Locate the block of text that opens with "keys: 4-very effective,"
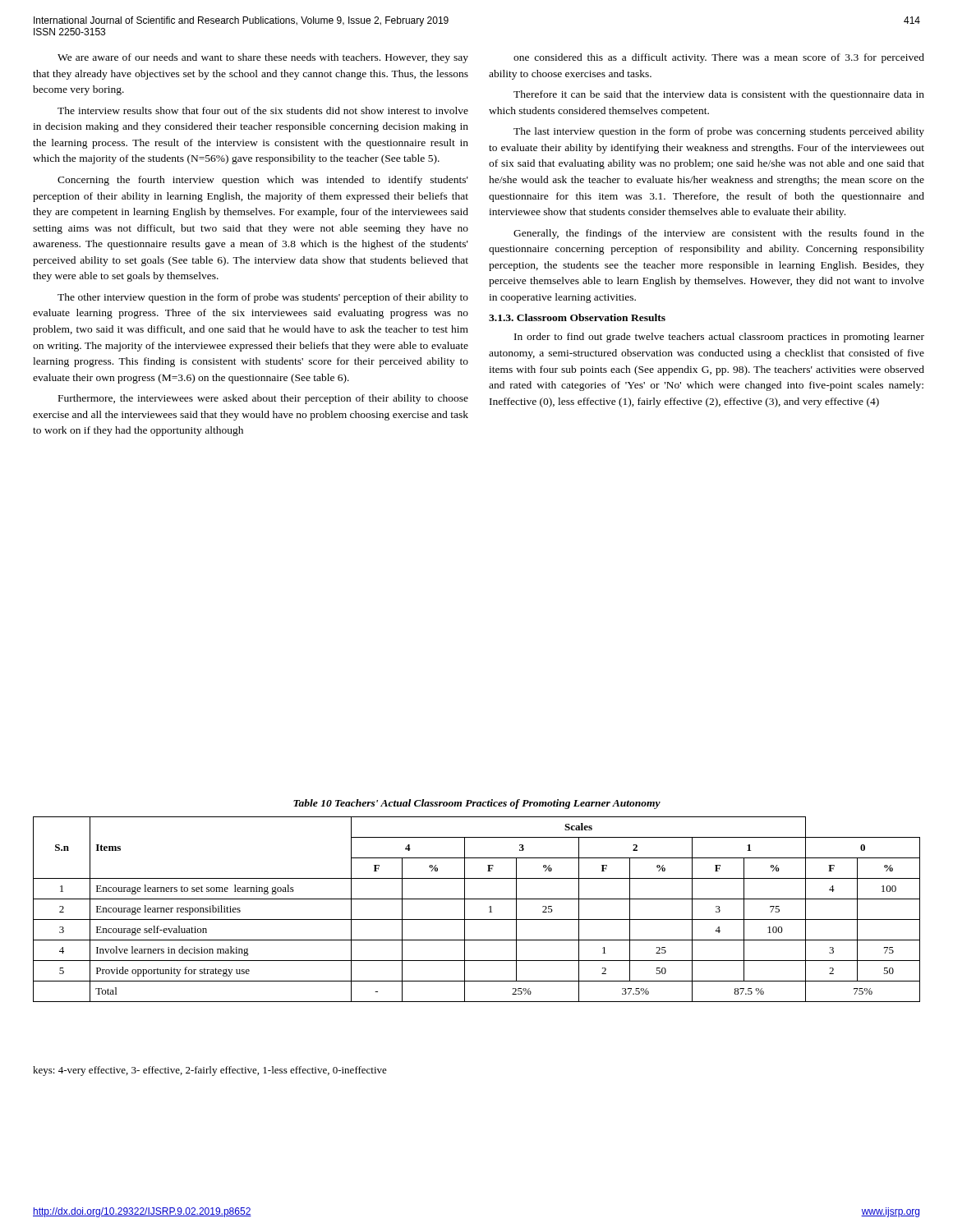This screenshot has height=1232, width=953. pyautogui.click(x=210, y=1070)
